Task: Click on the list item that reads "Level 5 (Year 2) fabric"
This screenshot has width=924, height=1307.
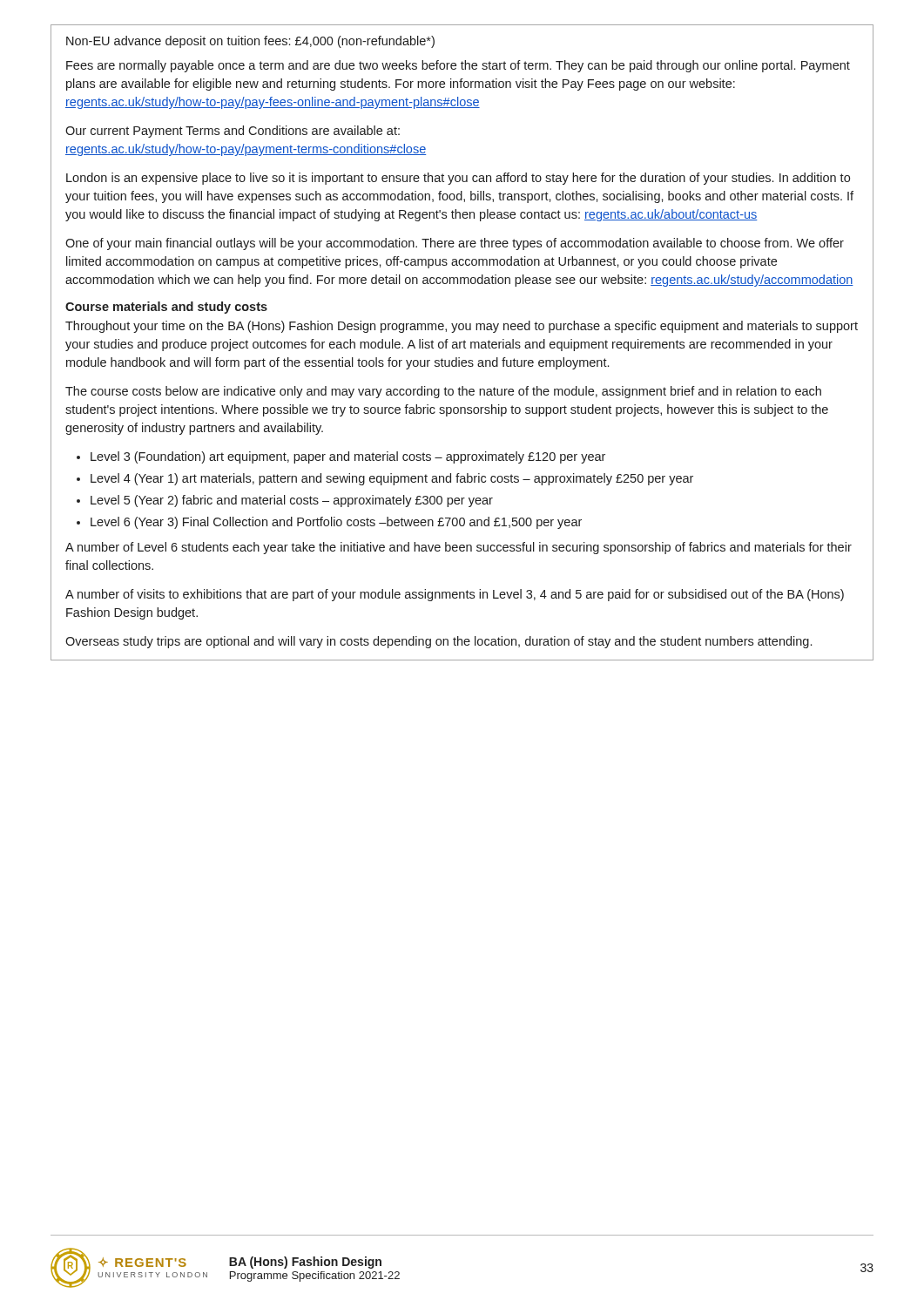Action: 291,500
